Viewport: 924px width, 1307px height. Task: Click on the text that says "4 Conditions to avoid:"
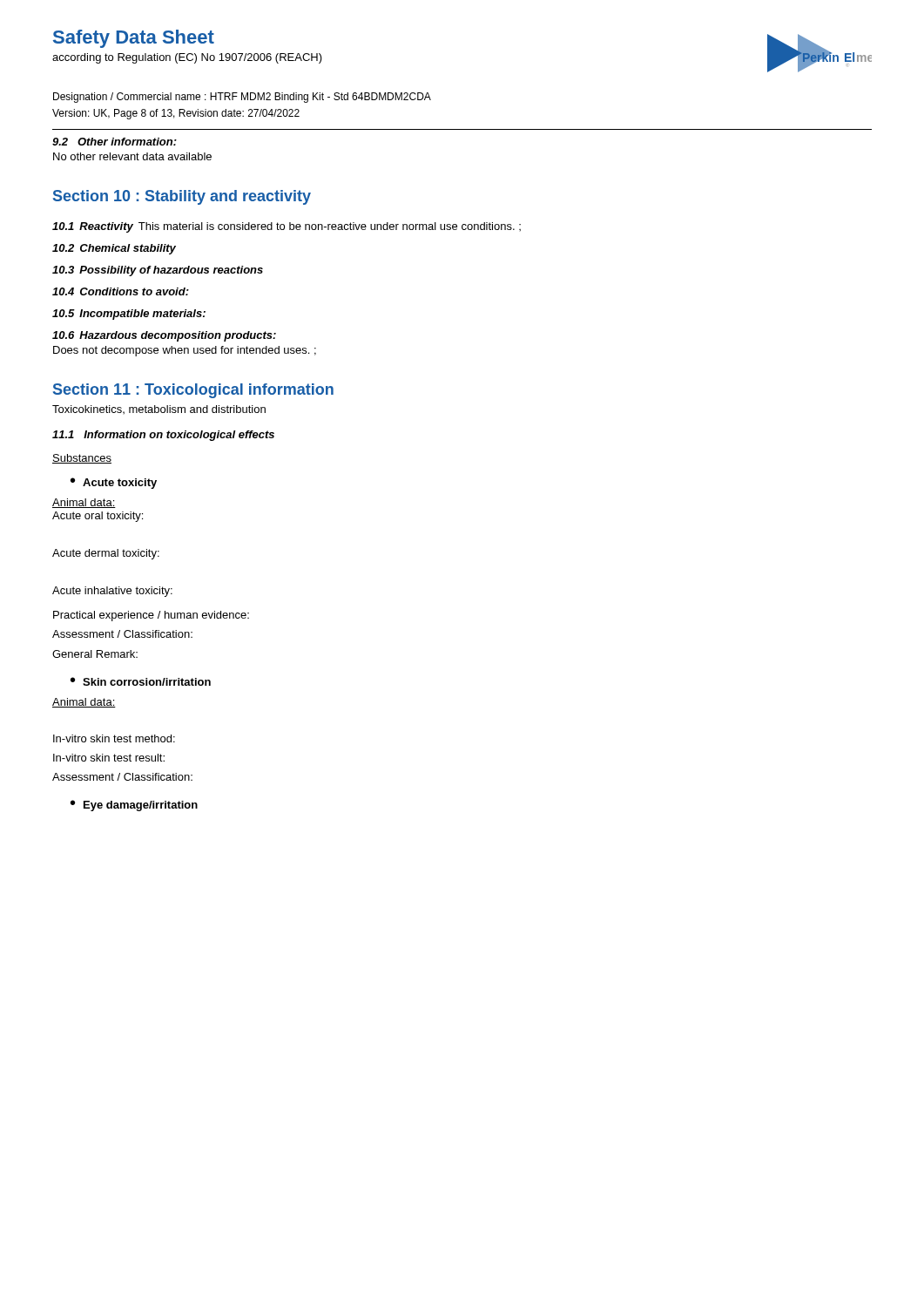tap(121, 291)
